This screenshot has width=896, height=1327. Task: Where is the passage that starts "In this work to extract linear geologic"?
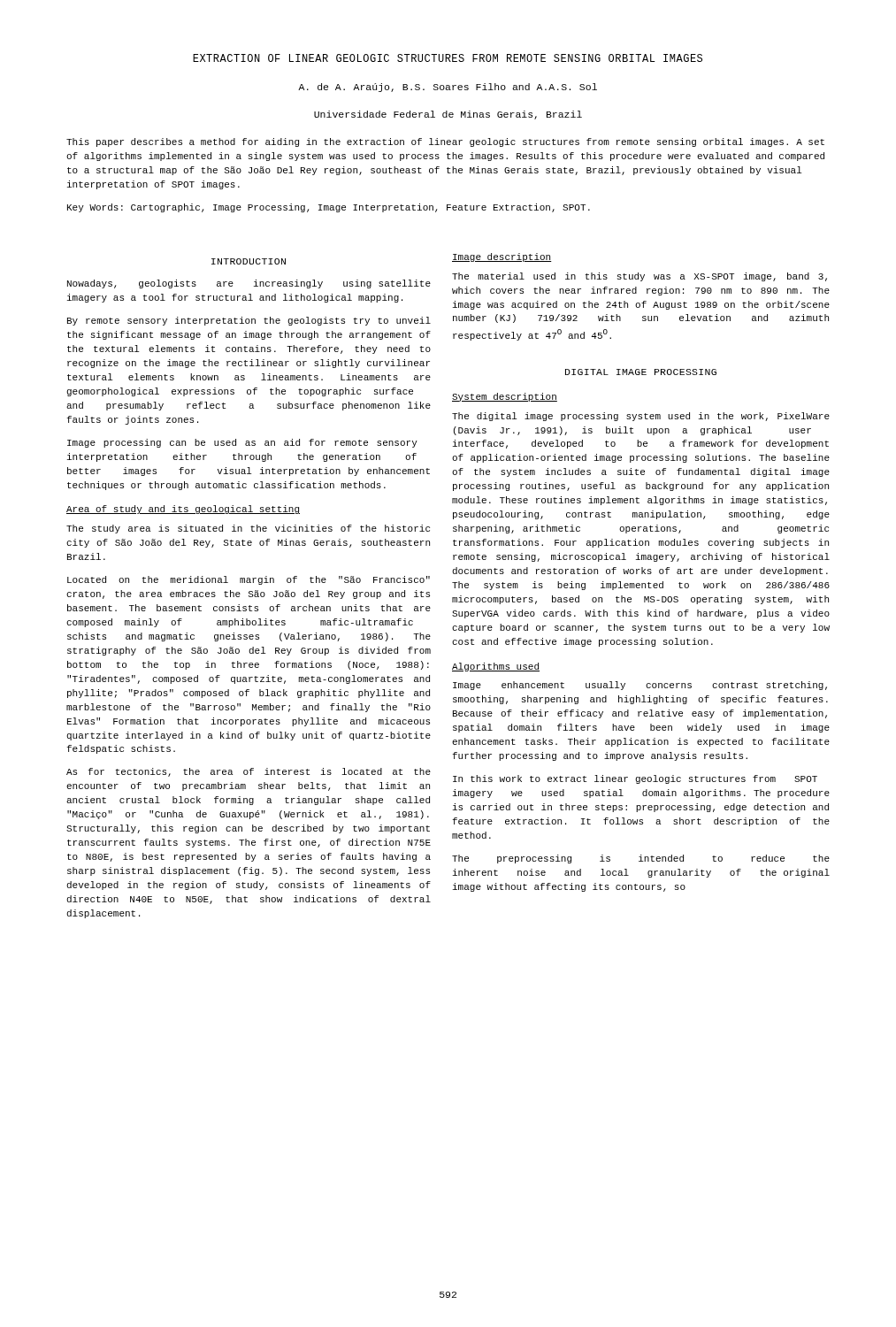[x=641, y=808]
